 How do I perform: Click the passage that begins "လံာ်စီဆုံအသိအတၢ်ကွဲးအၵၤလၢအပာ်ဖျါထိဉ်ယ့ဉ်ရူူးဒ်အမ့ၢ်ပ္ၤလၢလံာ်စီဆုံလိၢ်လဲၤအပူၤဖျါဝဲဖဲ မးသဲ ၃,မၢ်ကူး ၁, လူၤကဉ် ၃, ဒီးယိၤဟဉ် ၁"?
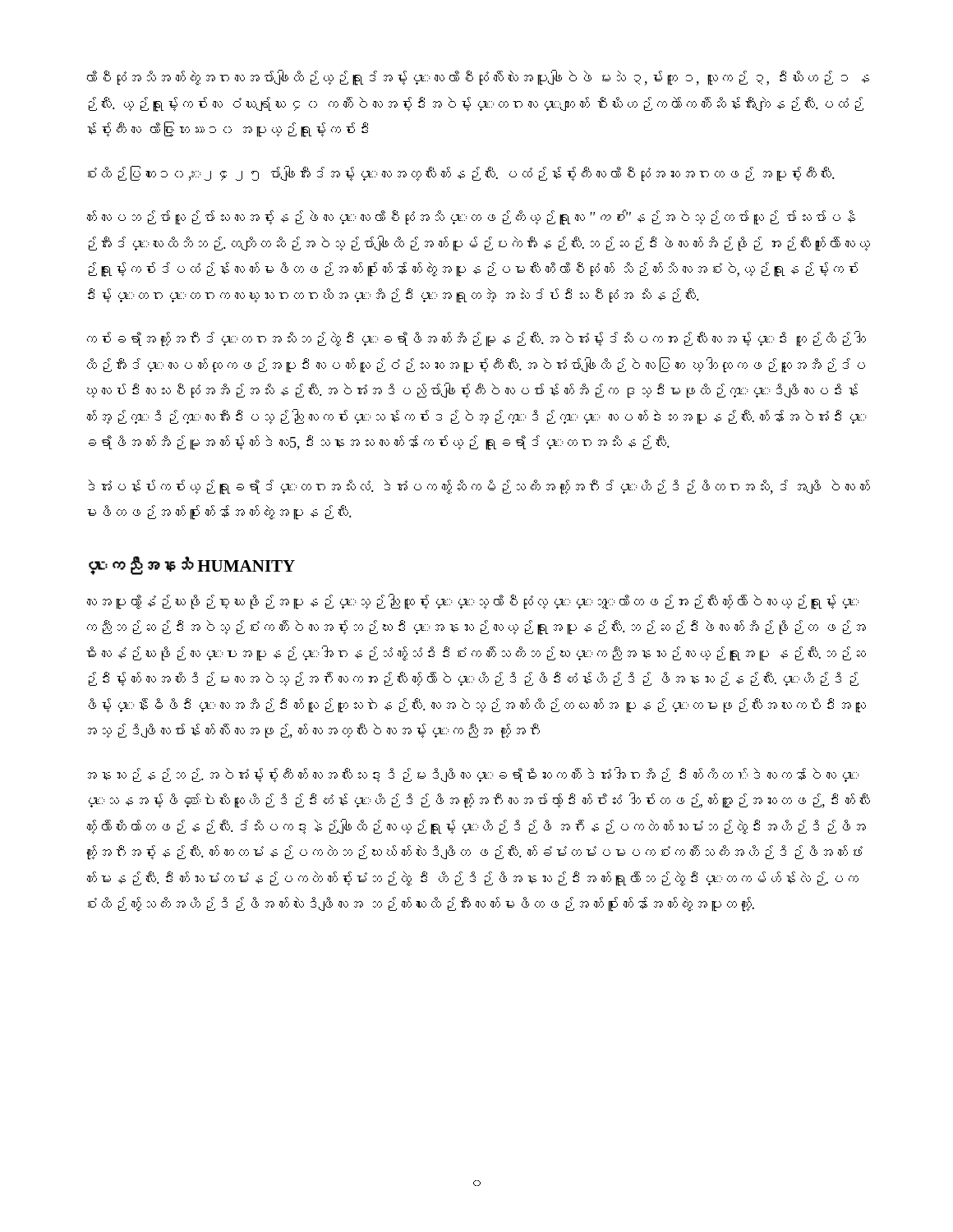476,104
